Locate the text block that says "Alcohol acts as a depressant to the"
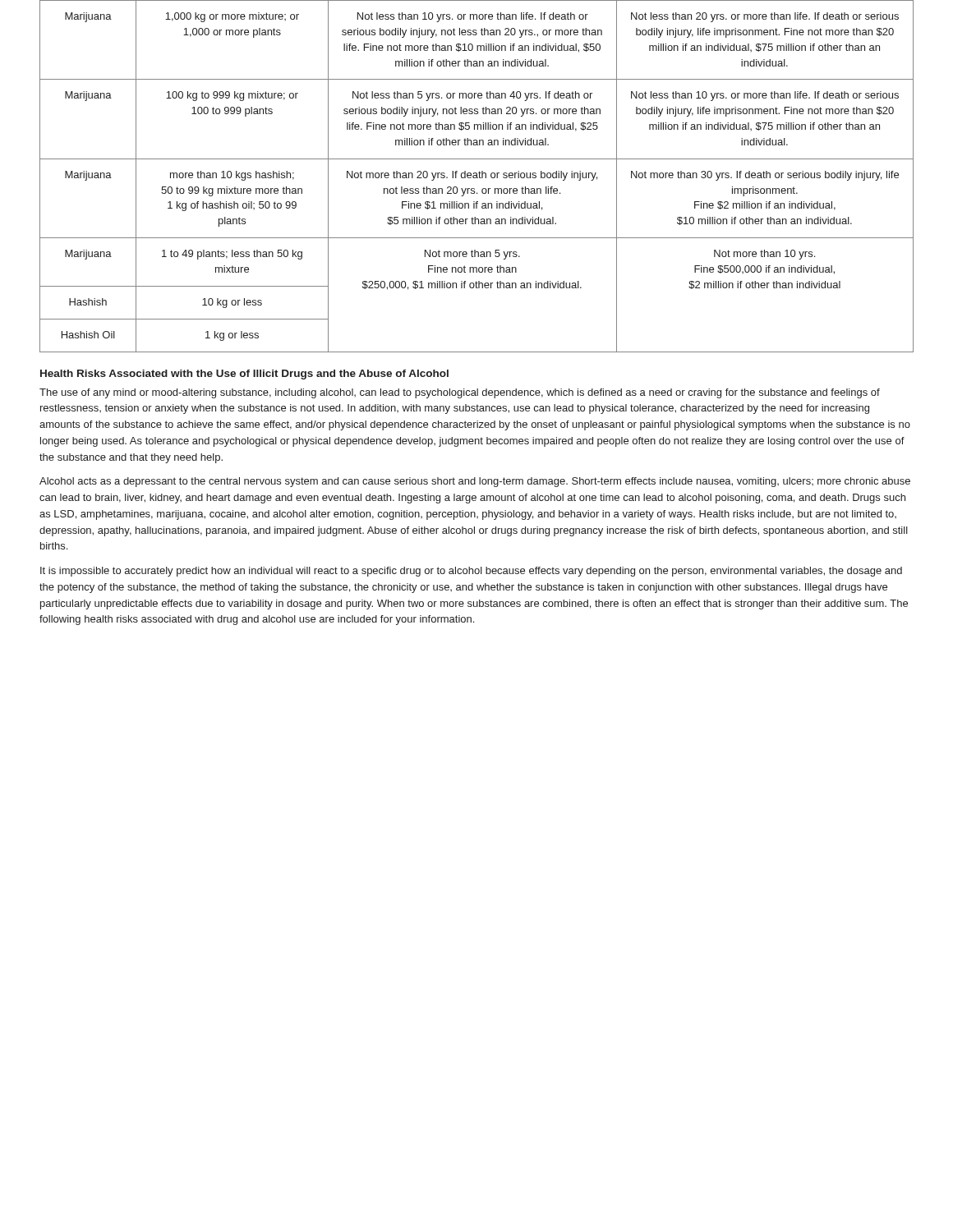This screenshot has width=953, height=1232. (x=475, y=514)
